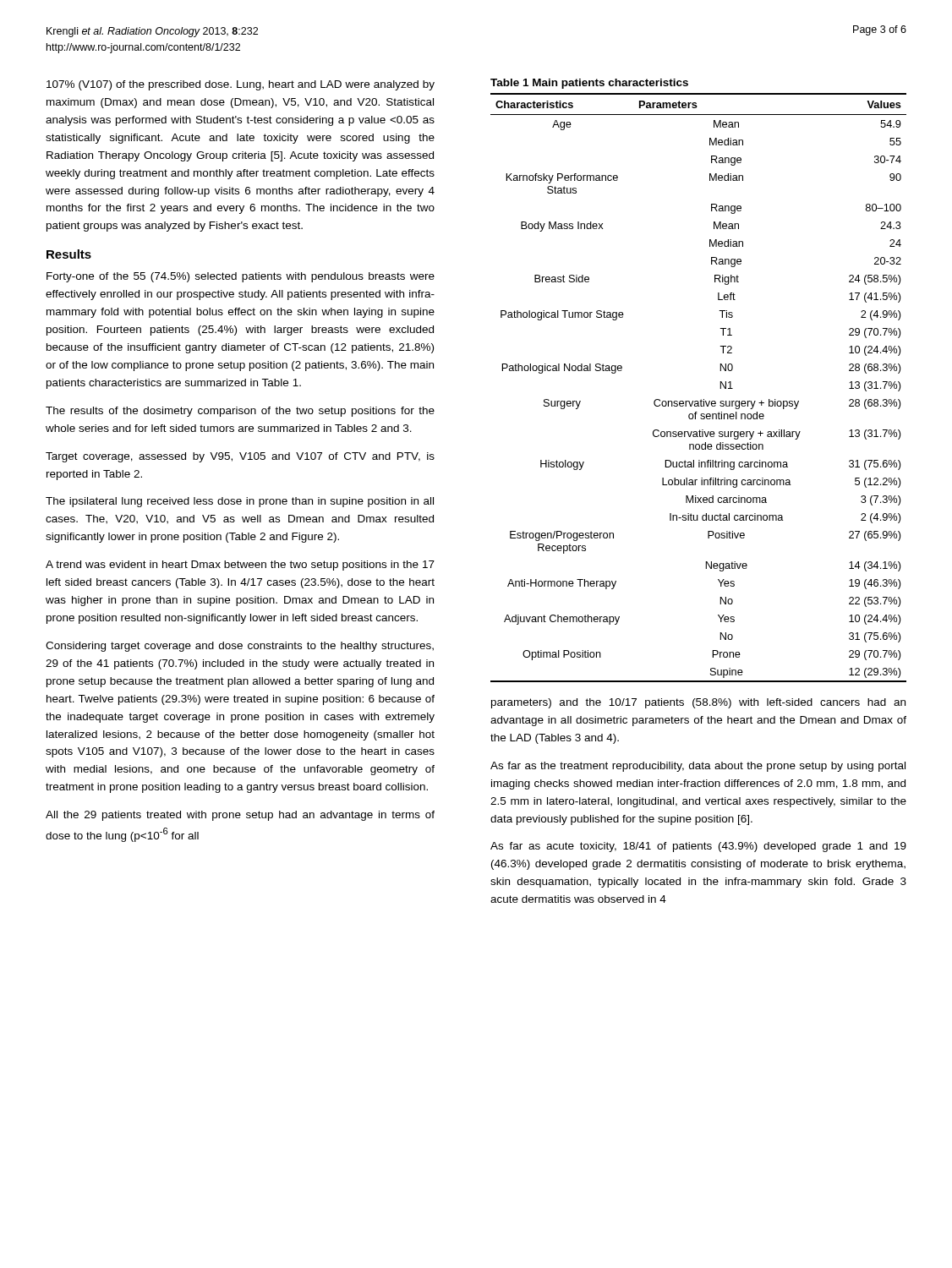Click on the text block that says "As far as the"

click(698, 792)
